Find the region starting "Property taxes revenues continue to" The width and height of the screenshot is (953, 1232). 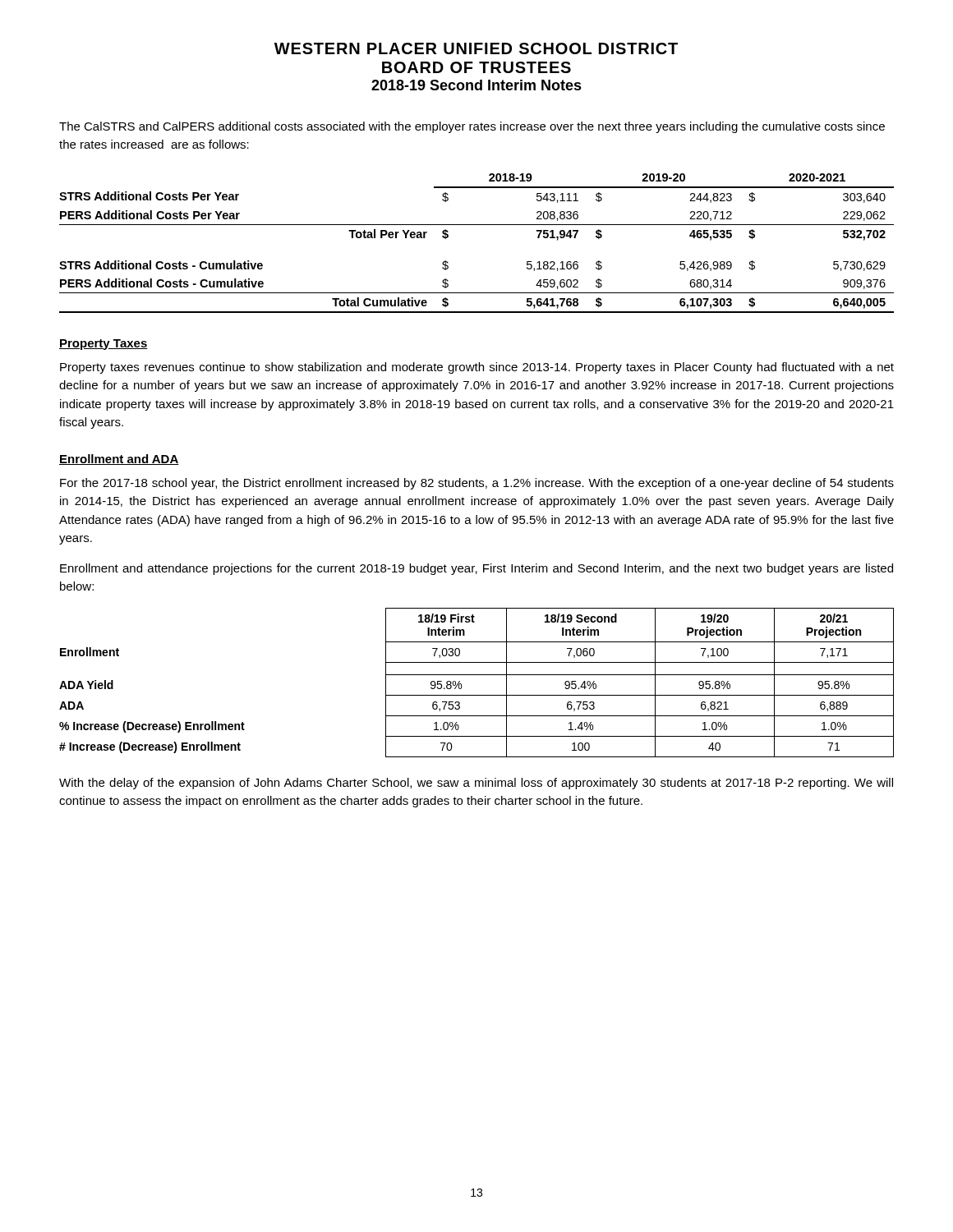[476, 394]
